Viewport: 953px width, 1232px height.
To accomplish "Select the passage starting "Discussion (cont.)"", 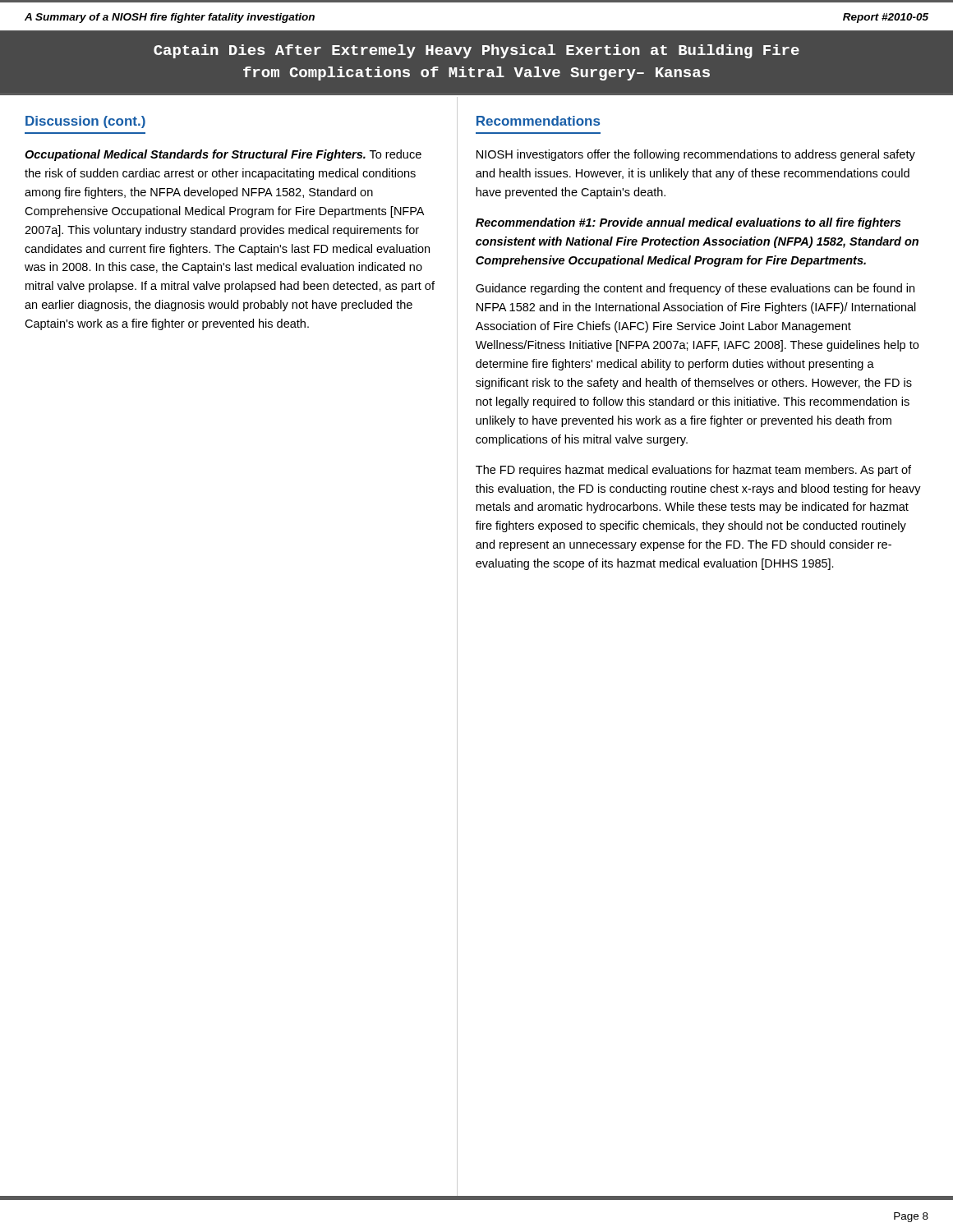I will [85, 121].
